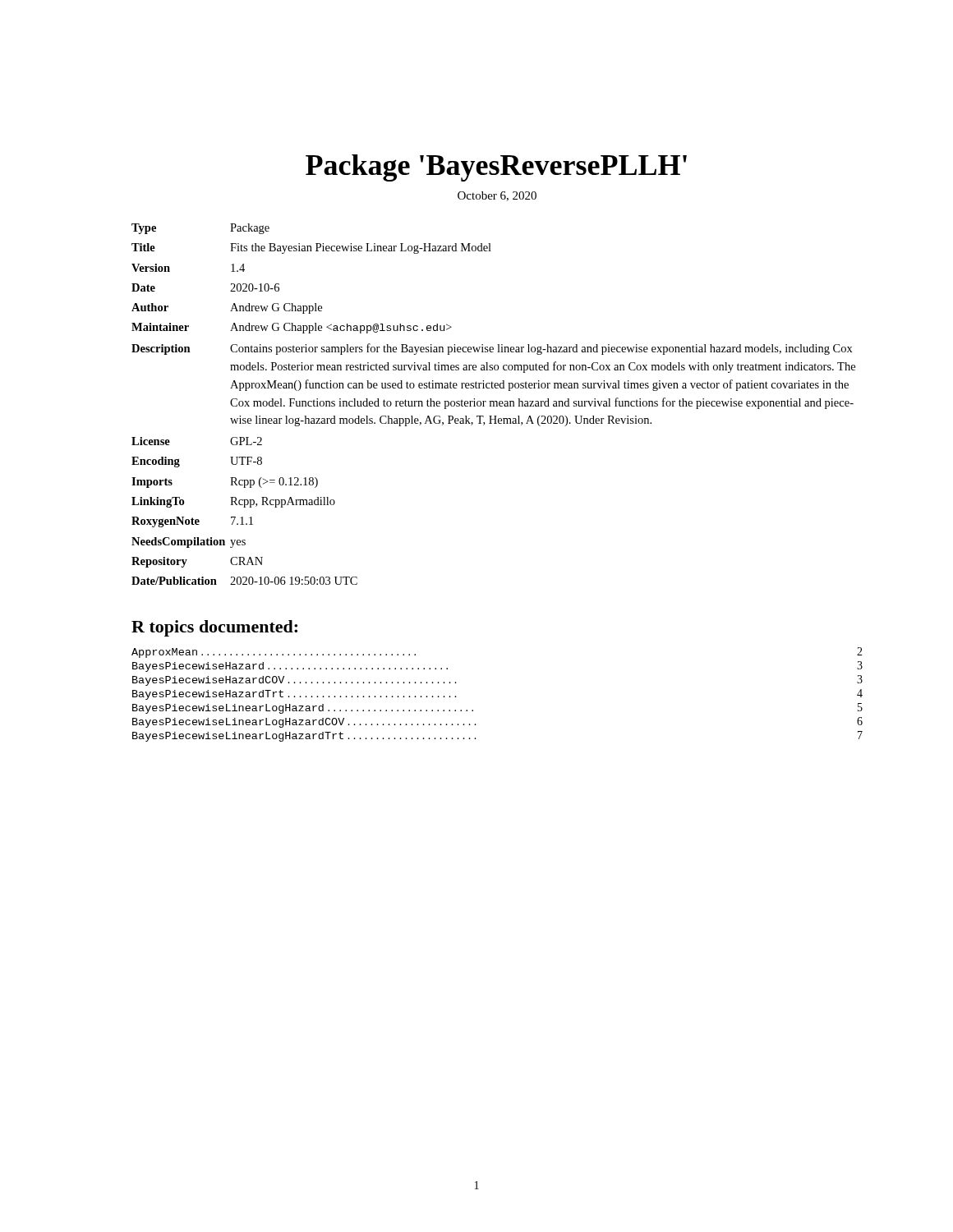This screenshot has height=1232, width=953.
Task: Find the list item that says "BayesPiecewiseHazard . . ."
Action: 198,667
